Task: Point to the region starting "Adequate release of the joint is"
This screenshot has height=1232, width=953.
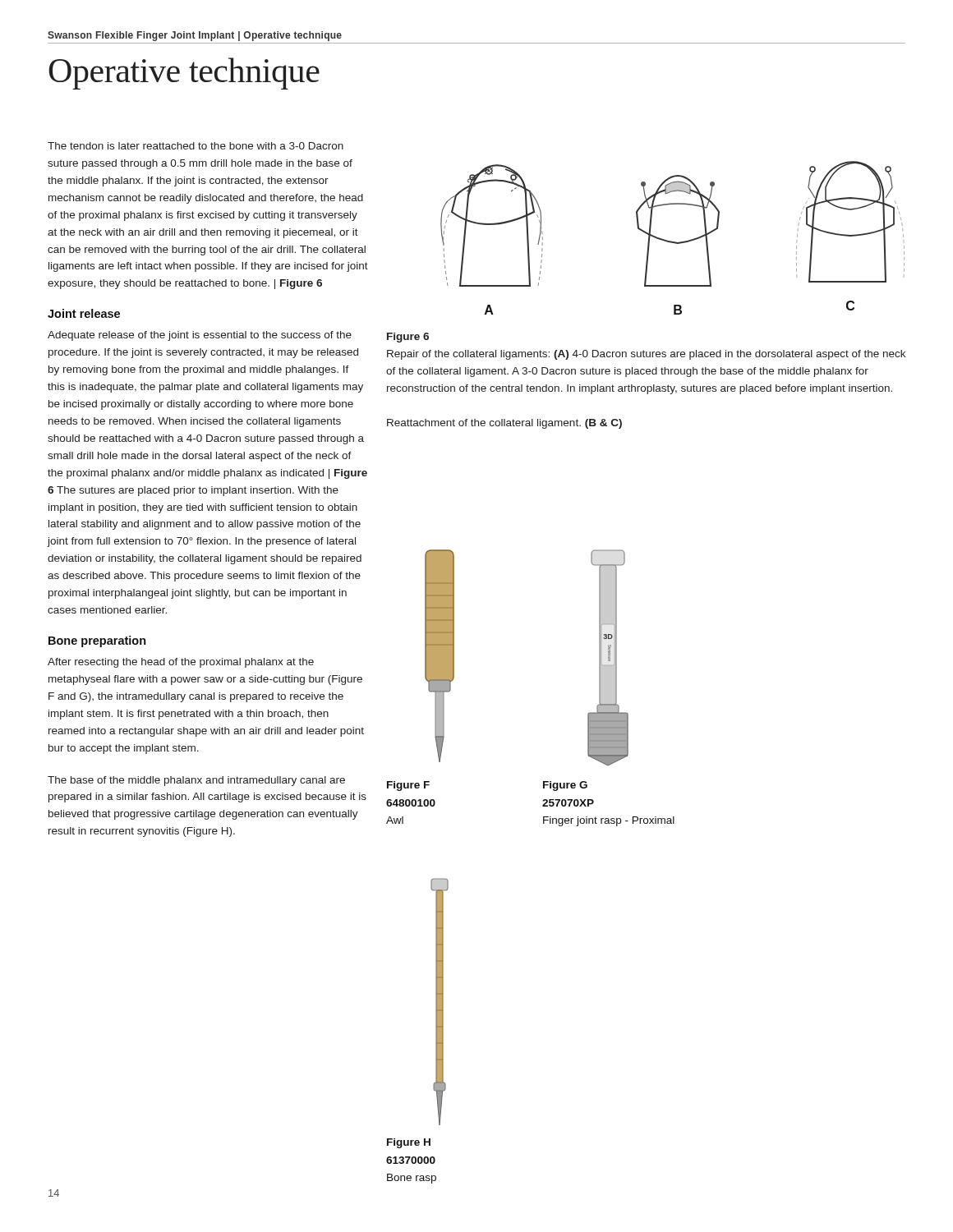Action: click(x=208, y=472)
